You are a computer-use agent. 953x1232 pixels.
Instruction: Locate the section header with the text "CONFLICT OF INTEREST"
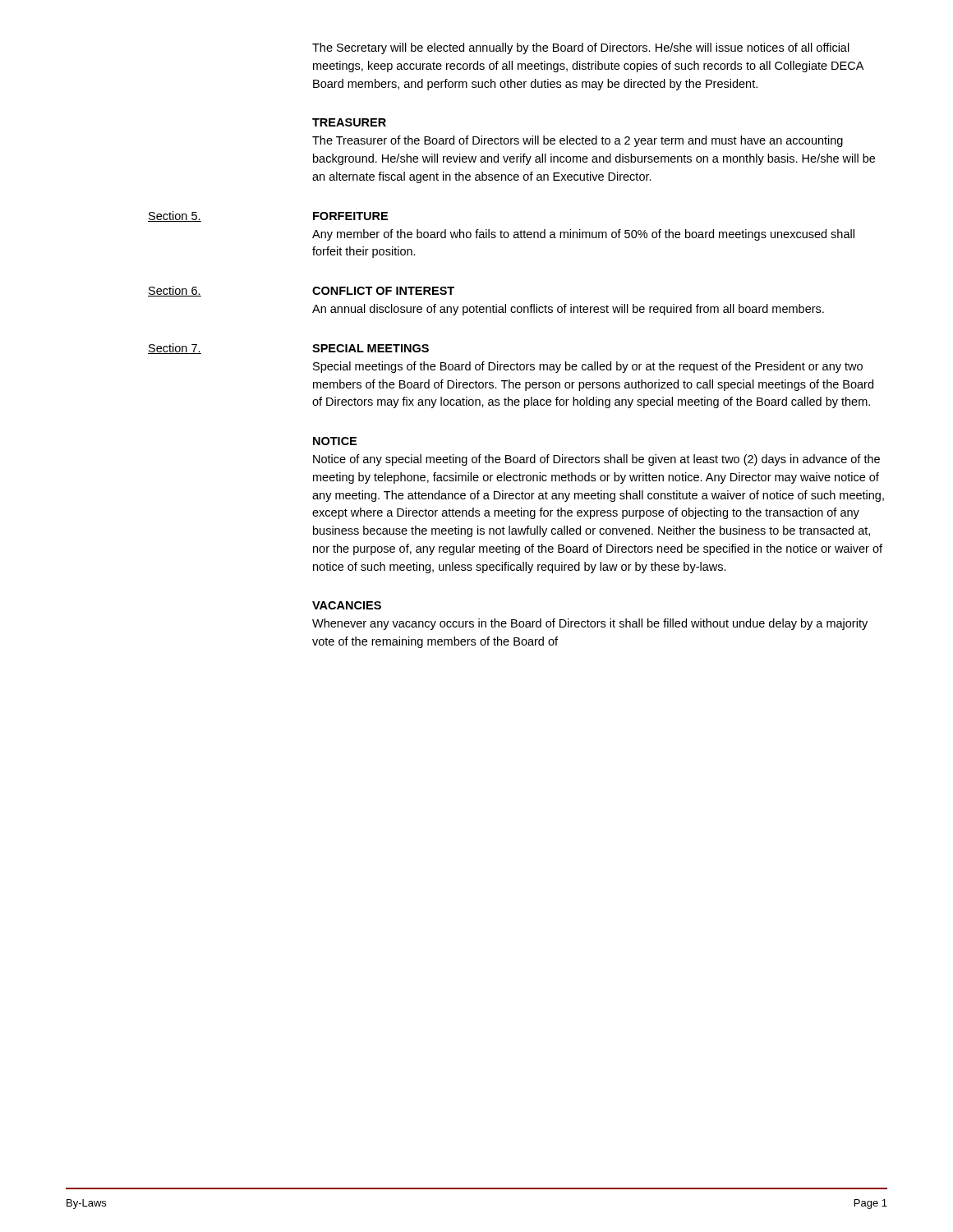(383, 291)
